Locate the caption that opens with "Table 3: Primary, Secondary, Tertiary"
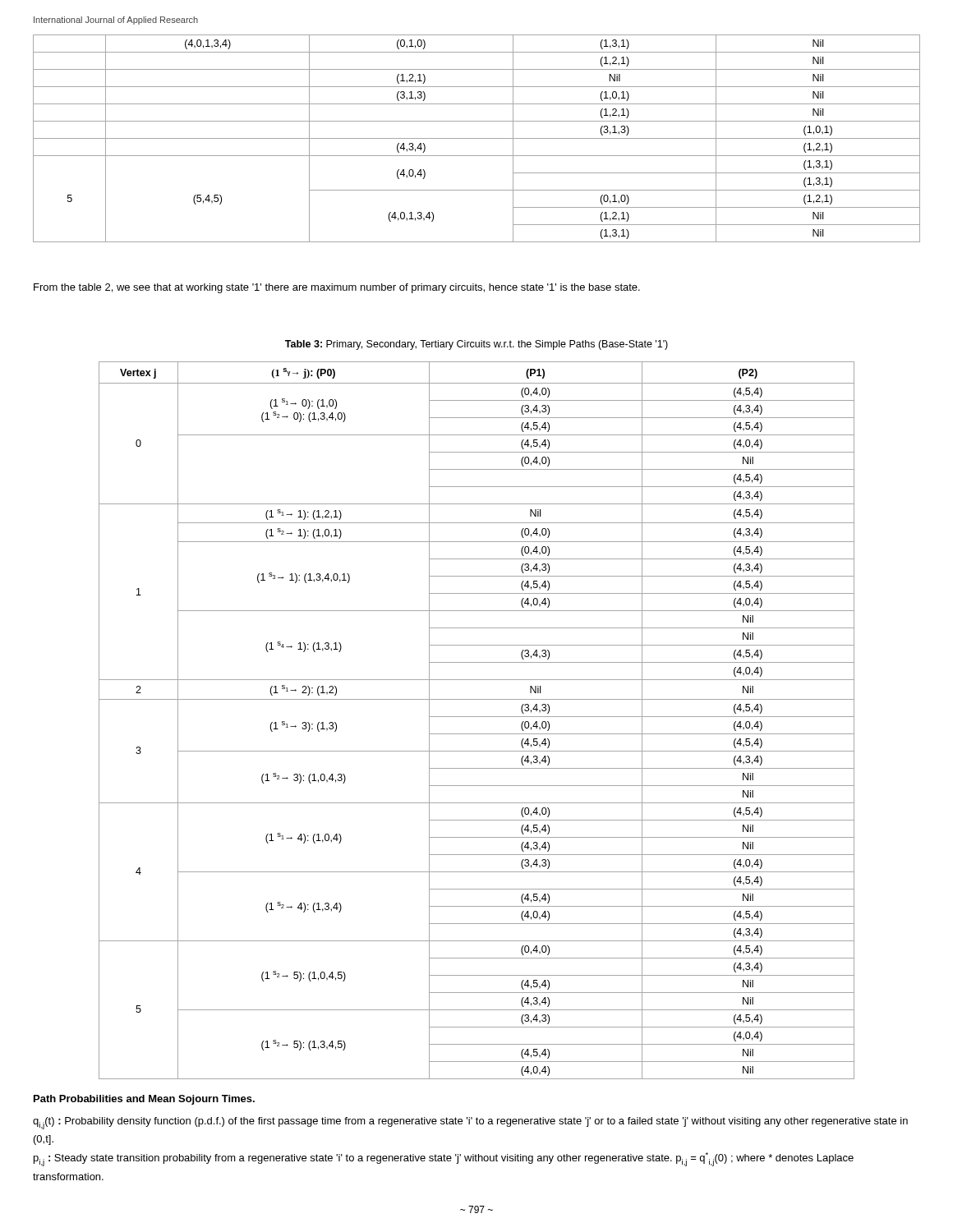 476,344
